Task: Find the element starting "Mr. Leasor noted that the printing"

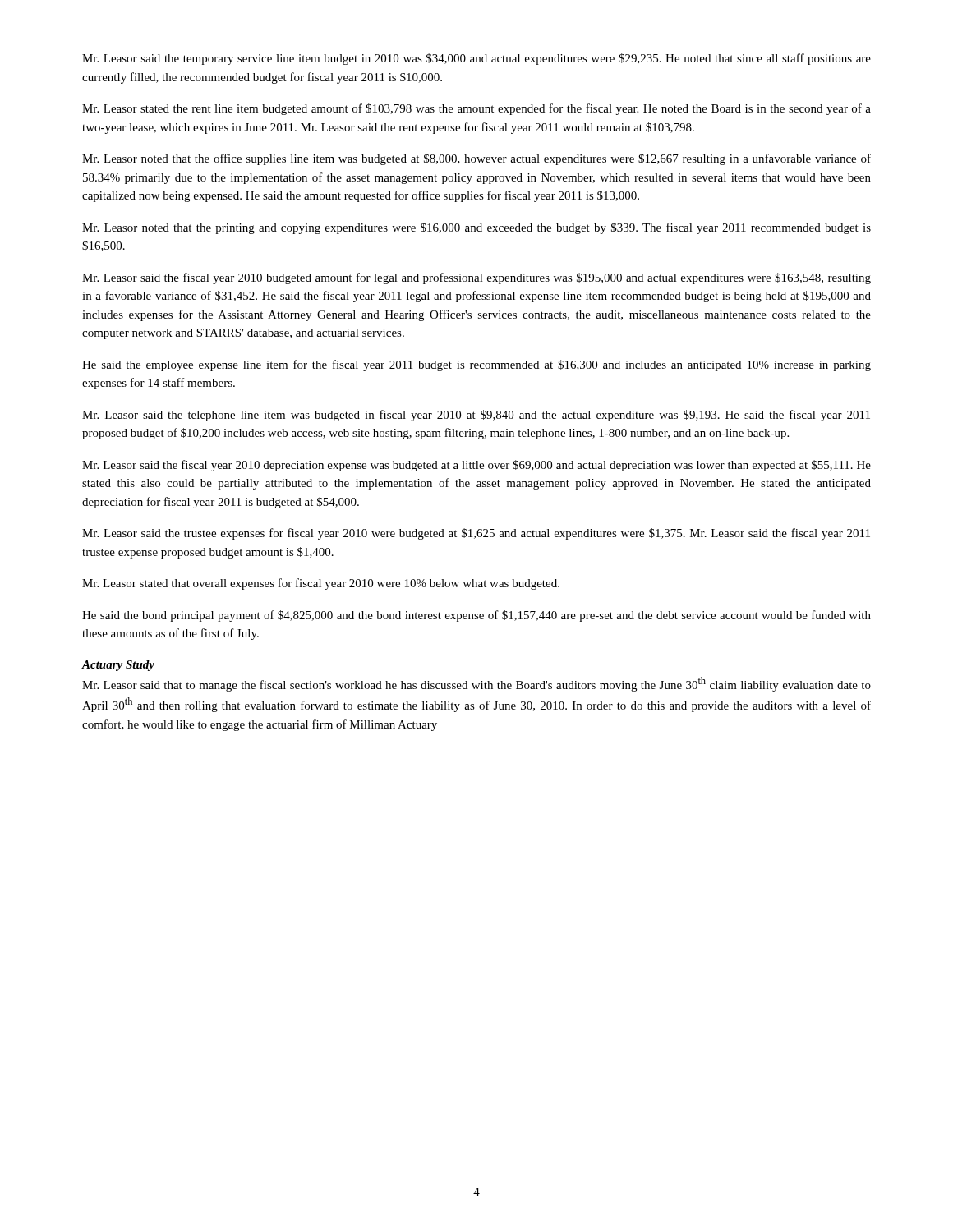Action: click(x=476, y=236)
